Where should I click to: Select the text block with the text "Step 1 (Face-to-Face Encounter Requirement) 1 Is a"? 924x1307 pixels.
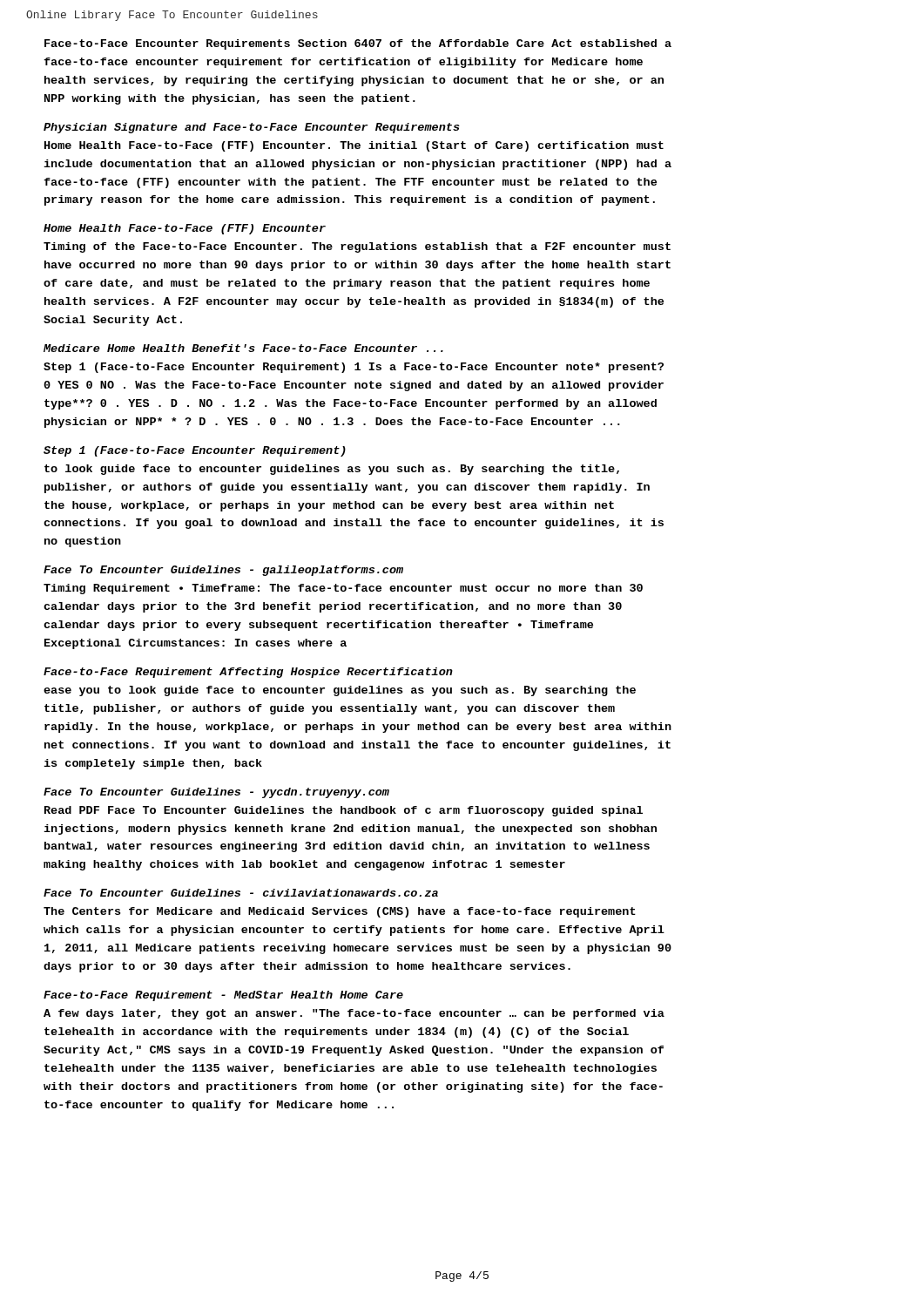tap(354, 395)
